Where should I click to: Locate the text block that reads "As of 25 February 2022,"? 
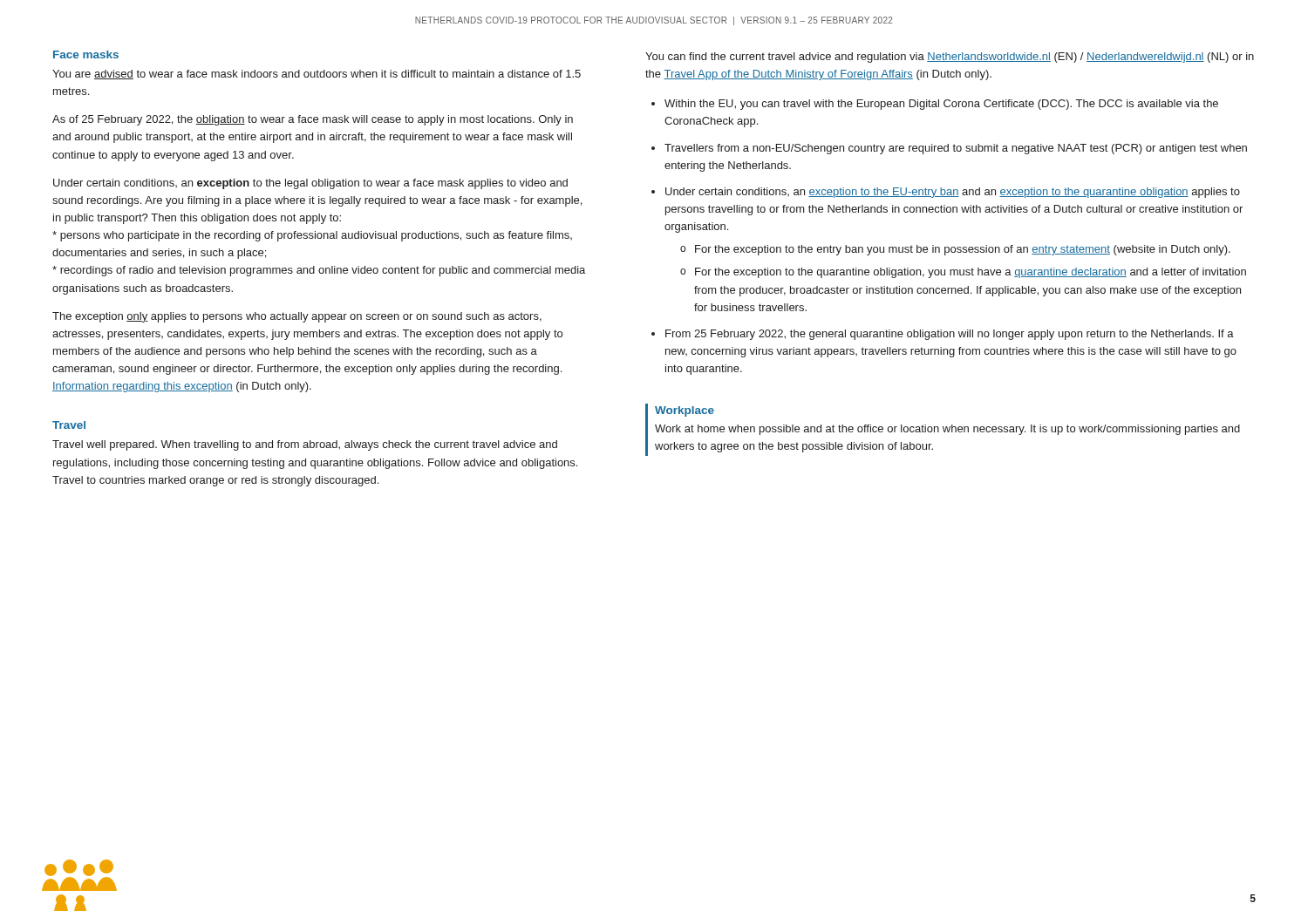[x=313, y=137]
